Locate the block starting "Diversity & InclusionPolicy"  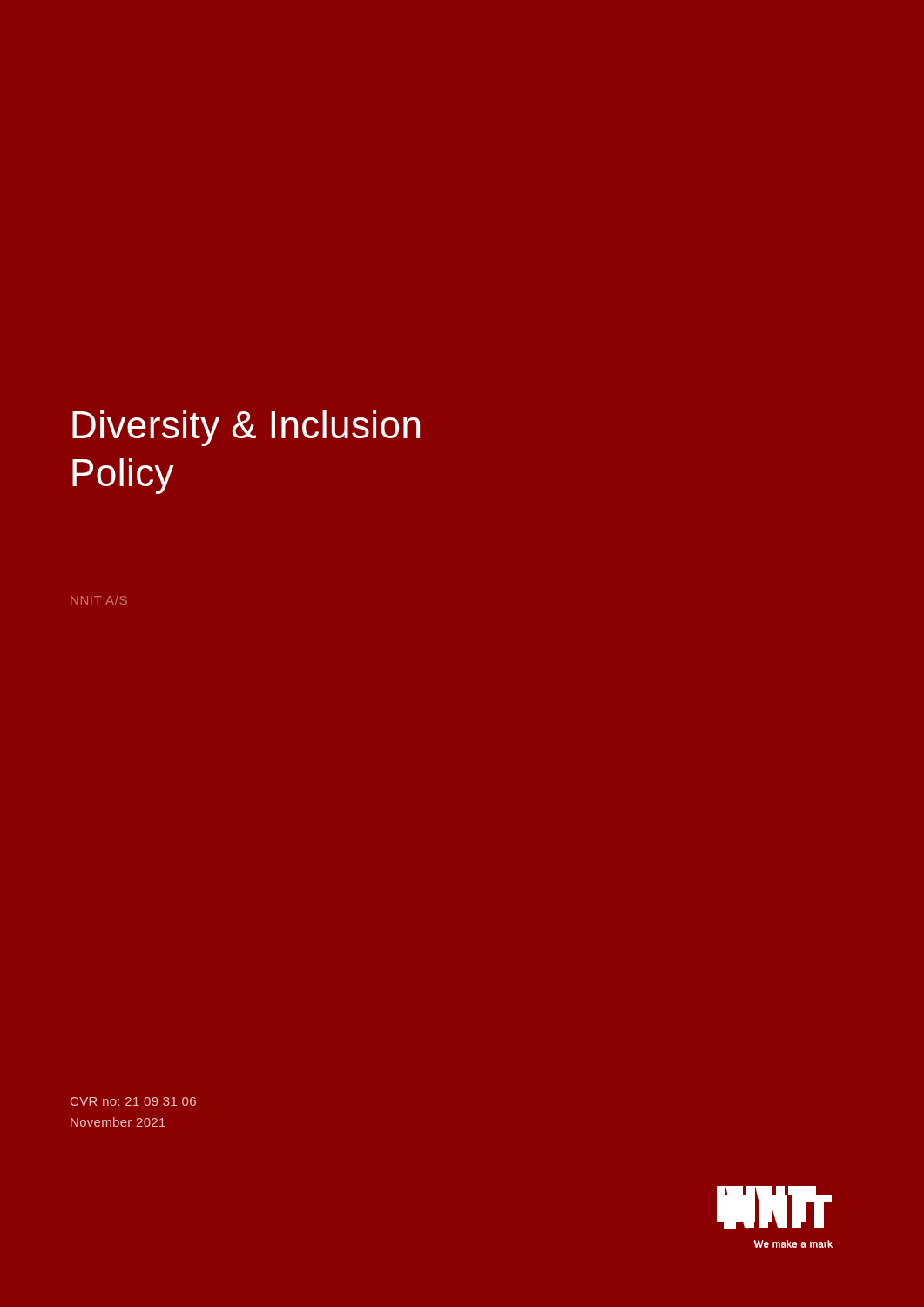[246, 449]
